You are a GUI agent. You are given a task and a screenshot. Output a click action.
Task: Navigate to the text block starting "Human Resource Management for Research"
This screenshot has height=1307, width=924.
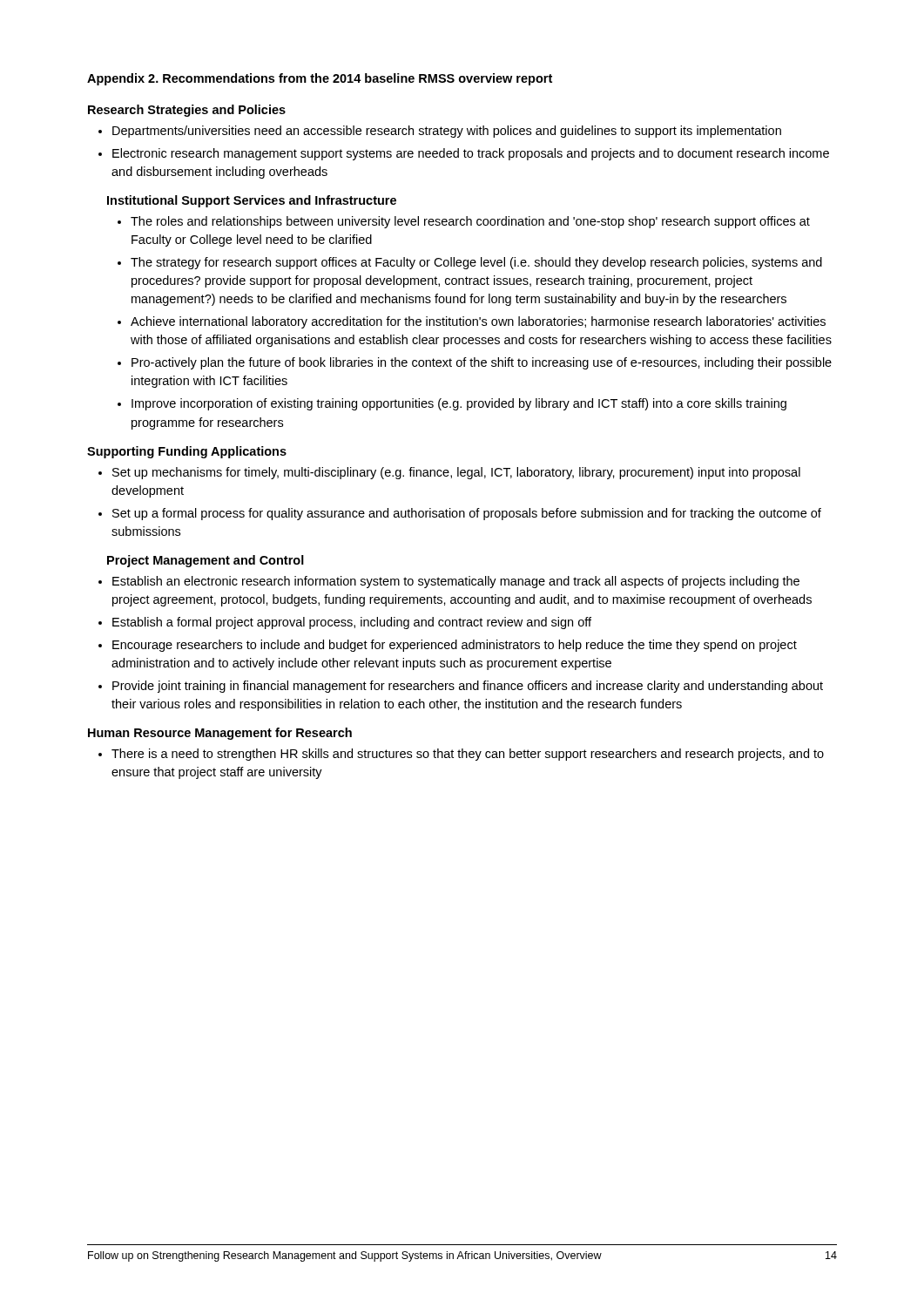220,733
